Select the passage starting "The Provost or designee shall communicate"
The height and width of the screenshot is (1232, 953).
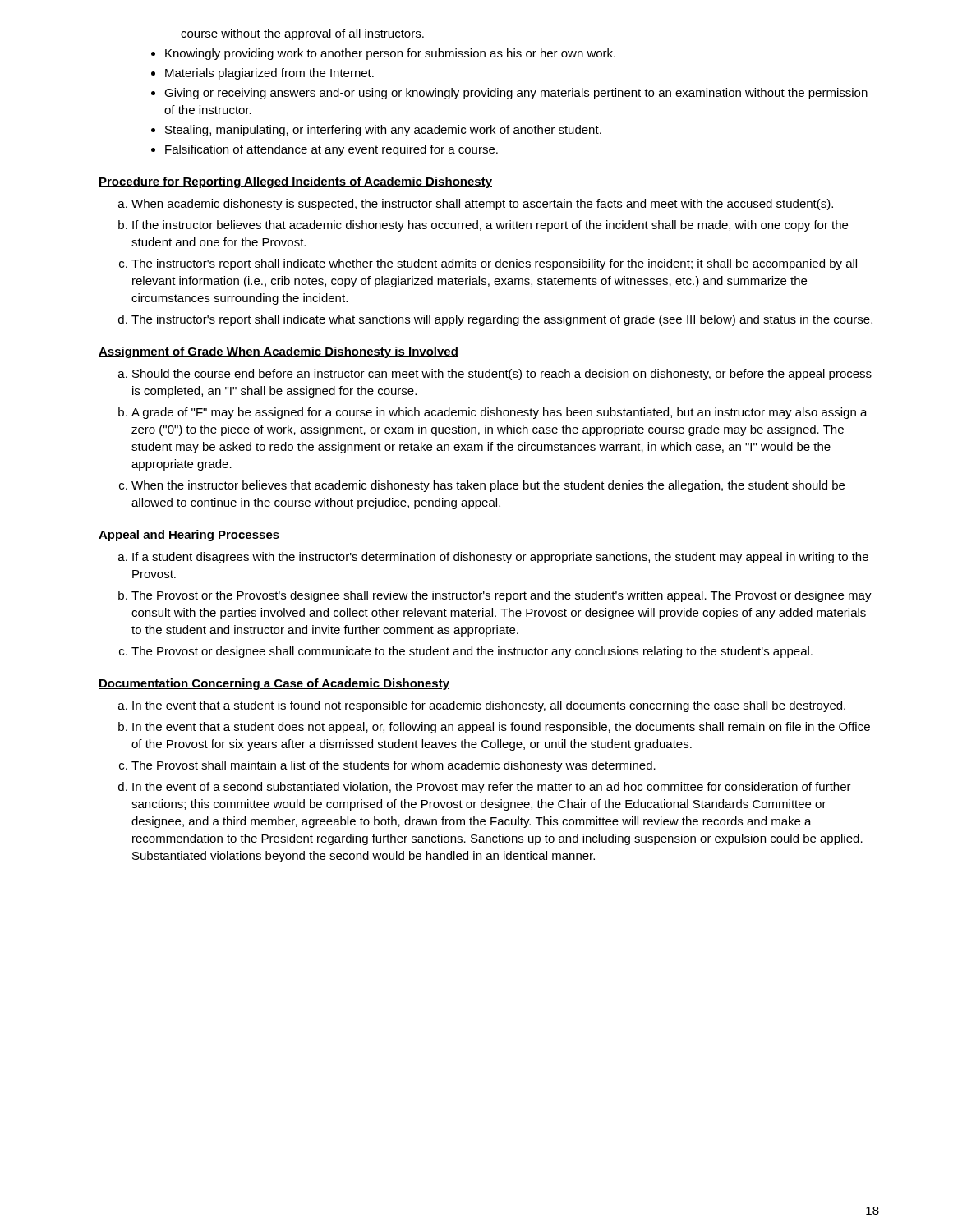point(472,651)
